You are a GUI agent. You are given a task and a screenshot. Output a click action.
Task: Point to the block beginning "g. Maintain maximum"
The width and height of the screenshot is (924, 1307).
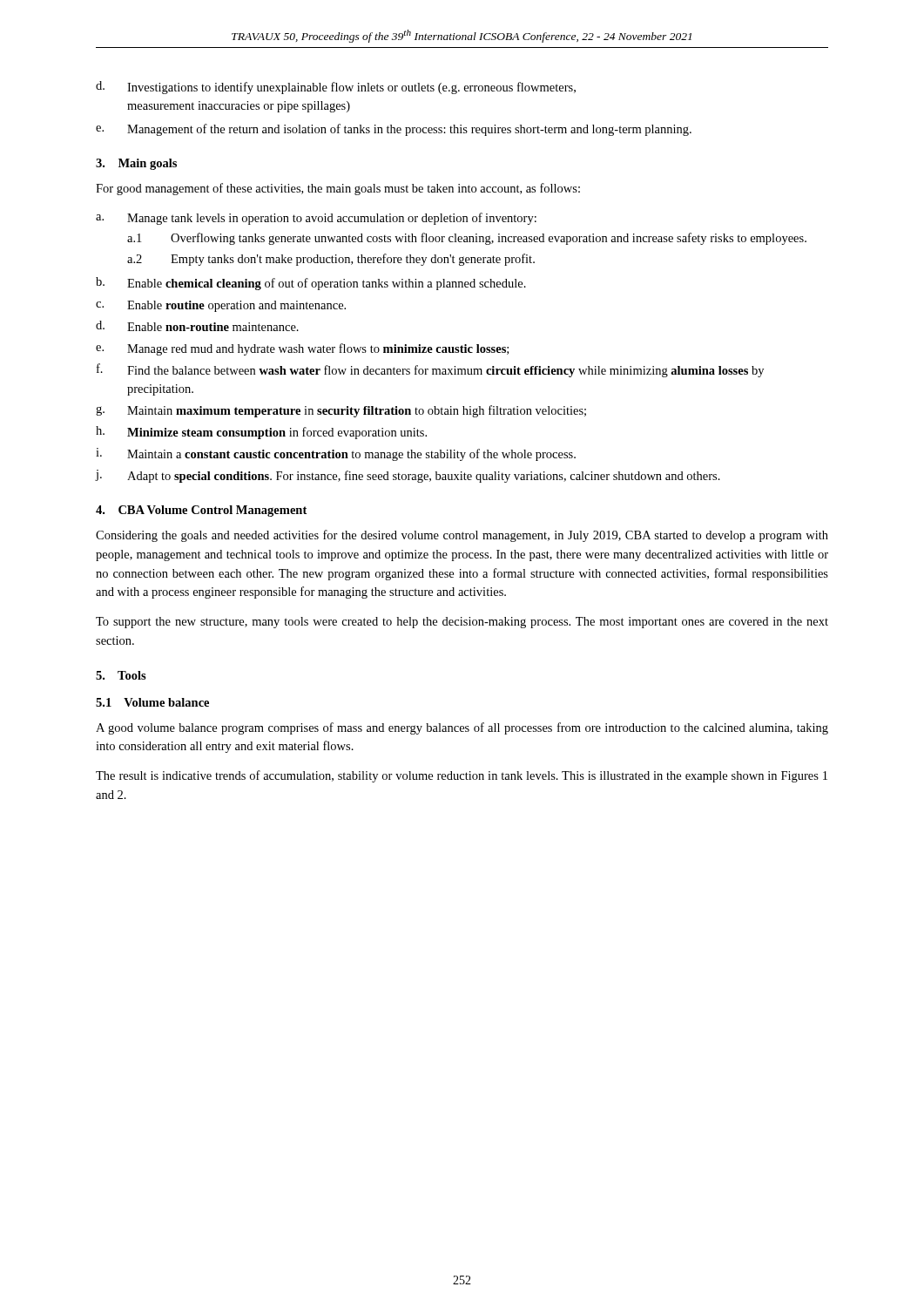tap(462, 411)
